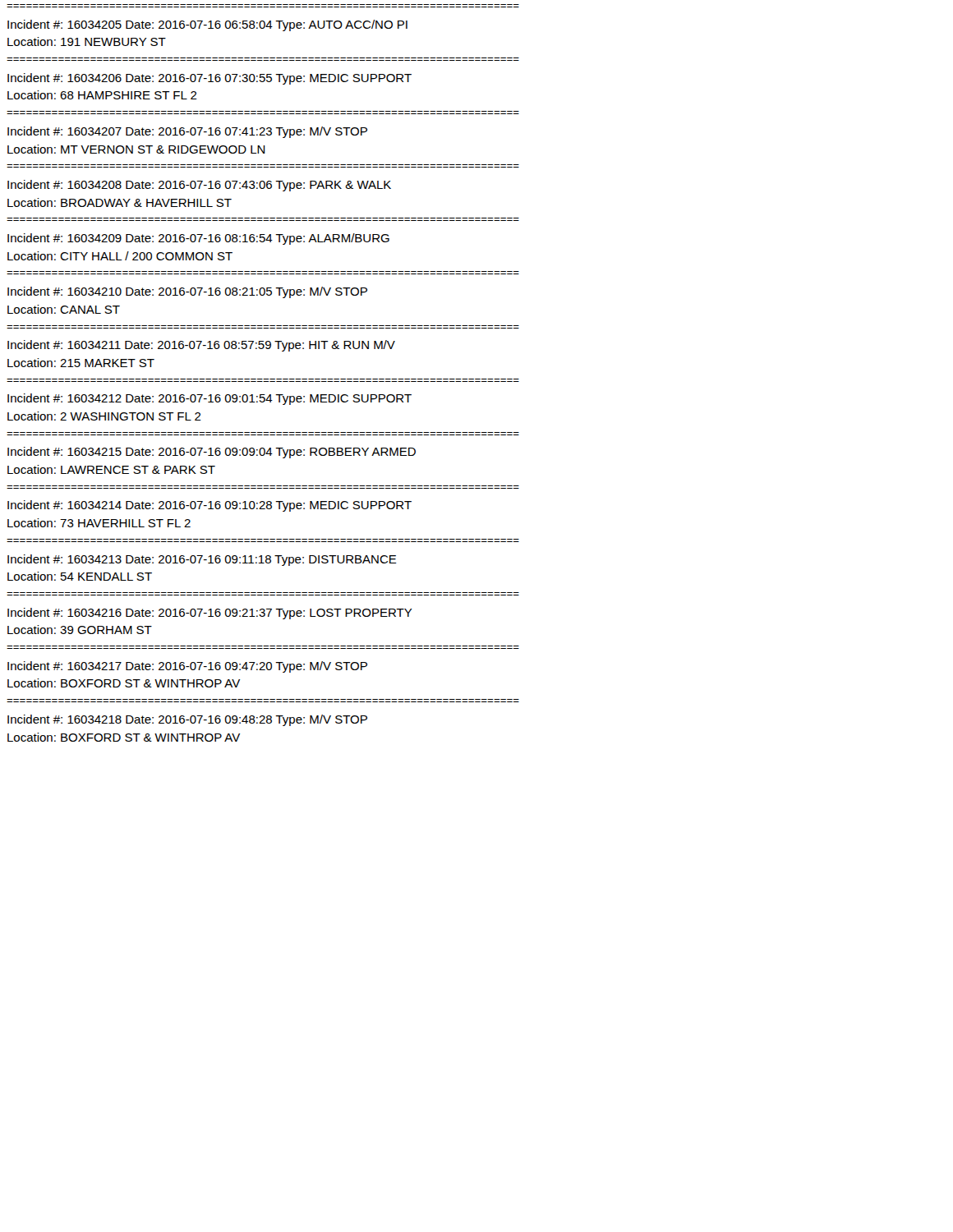The width and height of the screenshot is (953, 1232).
Task: Select the list item that says "================================================================================ Incident #: 16034214 Date: 2016-07-16 09:10:28 Type:"
Action: tap(209, 506)
